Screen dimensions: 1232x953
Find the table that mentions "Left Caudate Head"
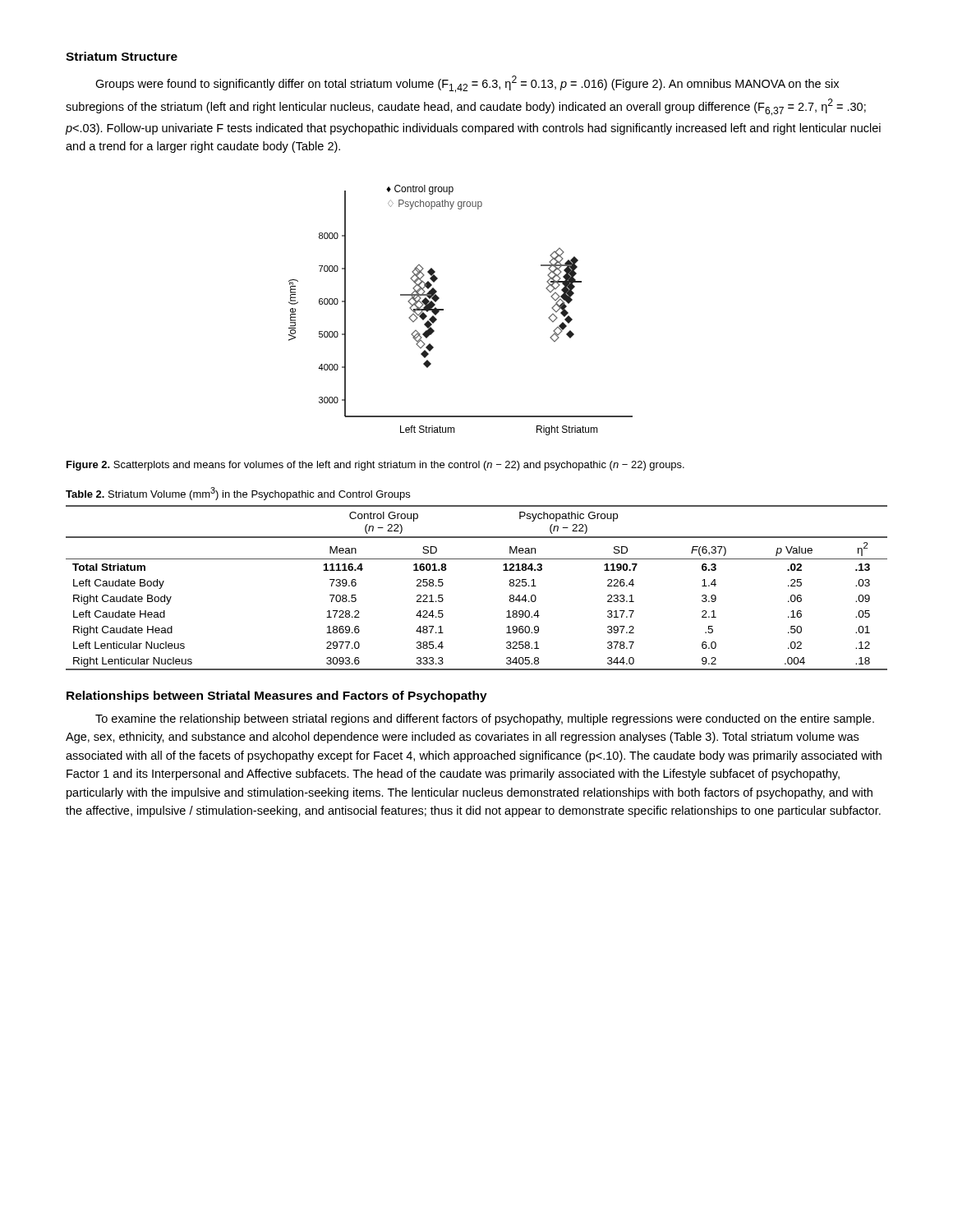(x=476, y=578)
